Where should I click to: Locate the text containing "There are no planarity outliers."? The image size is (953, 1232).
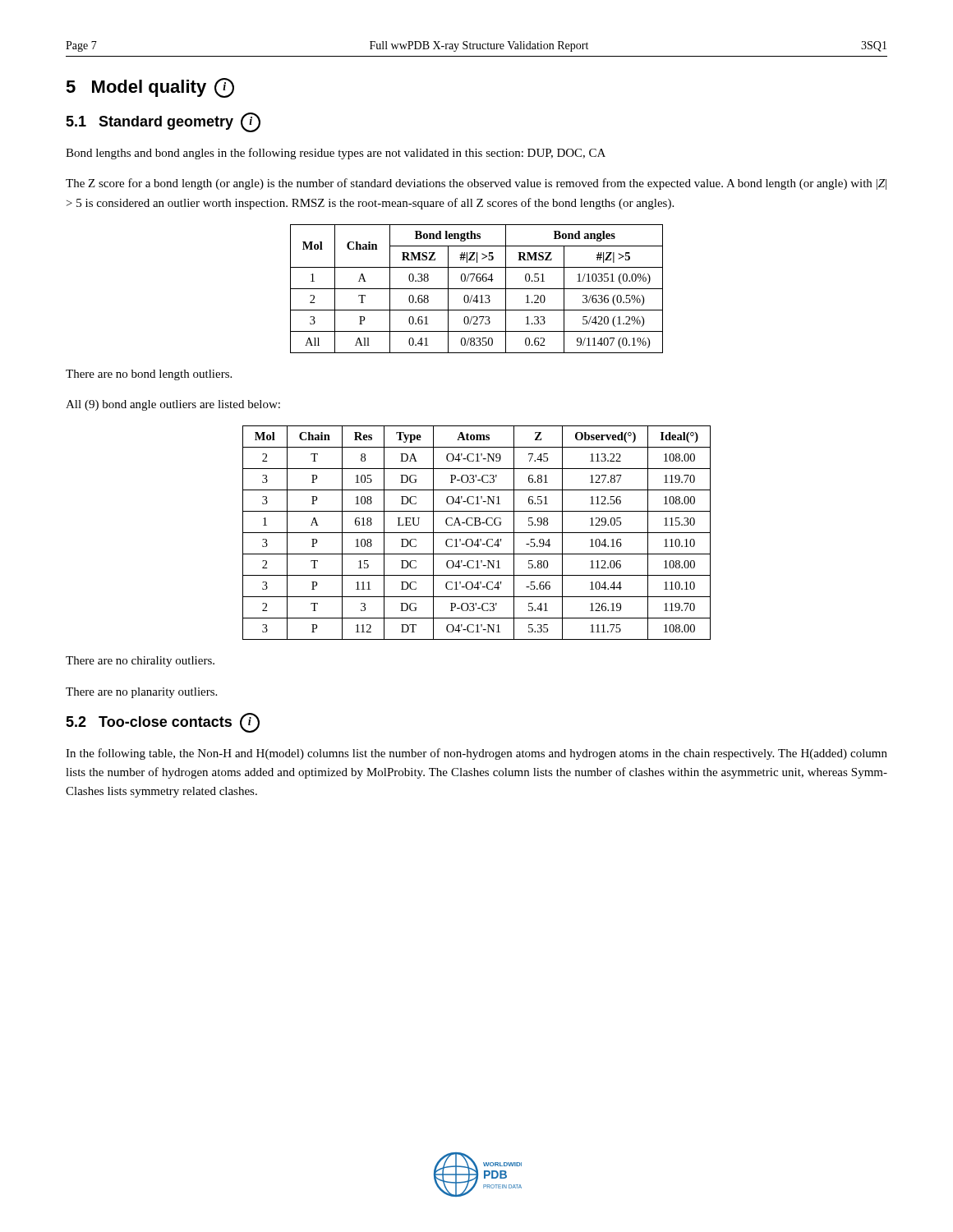point(142,691)
